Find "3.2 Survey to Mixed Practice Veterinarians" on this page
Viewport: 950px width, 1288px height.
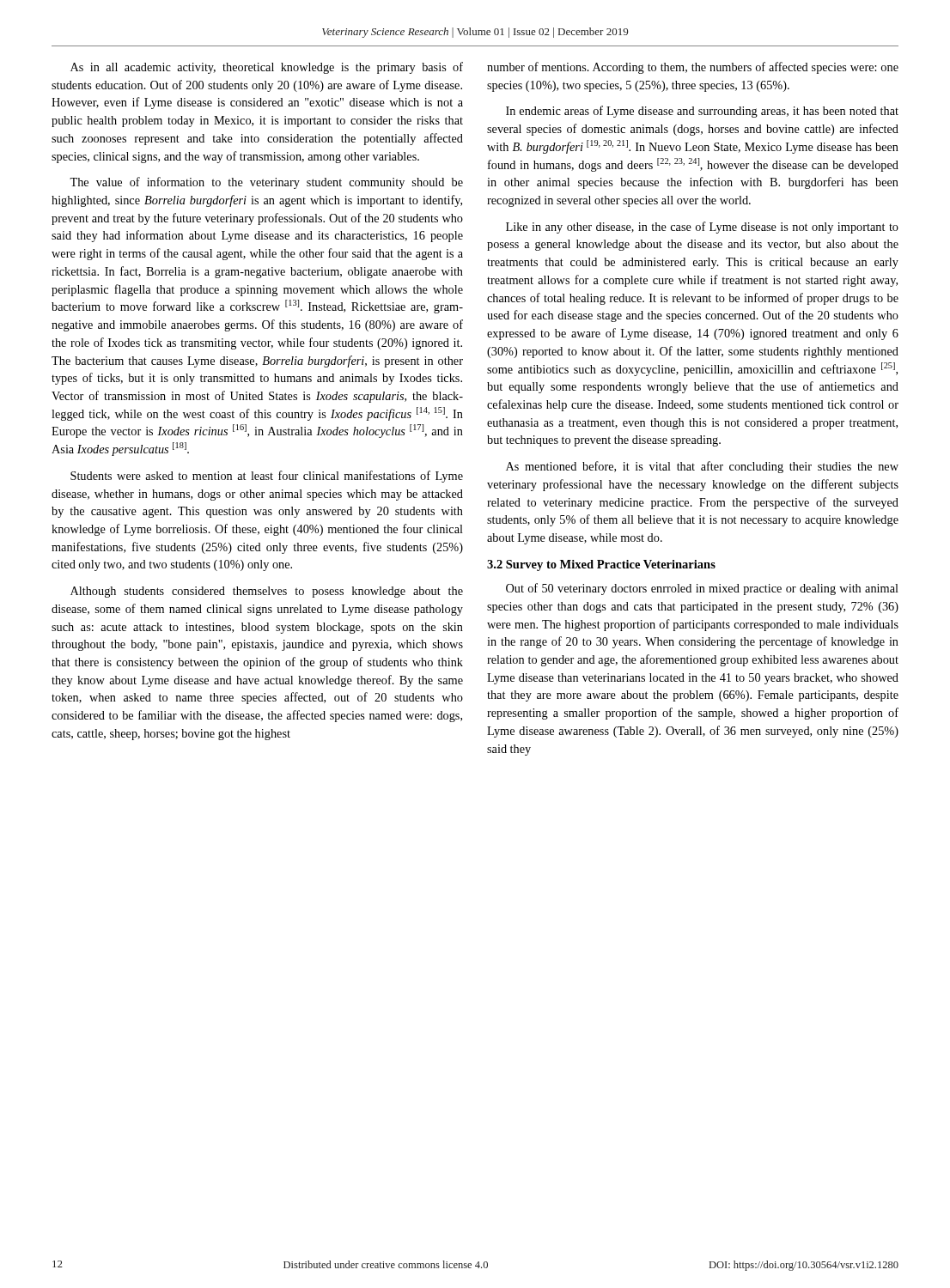pyautogui.click(x=601, y=564)
